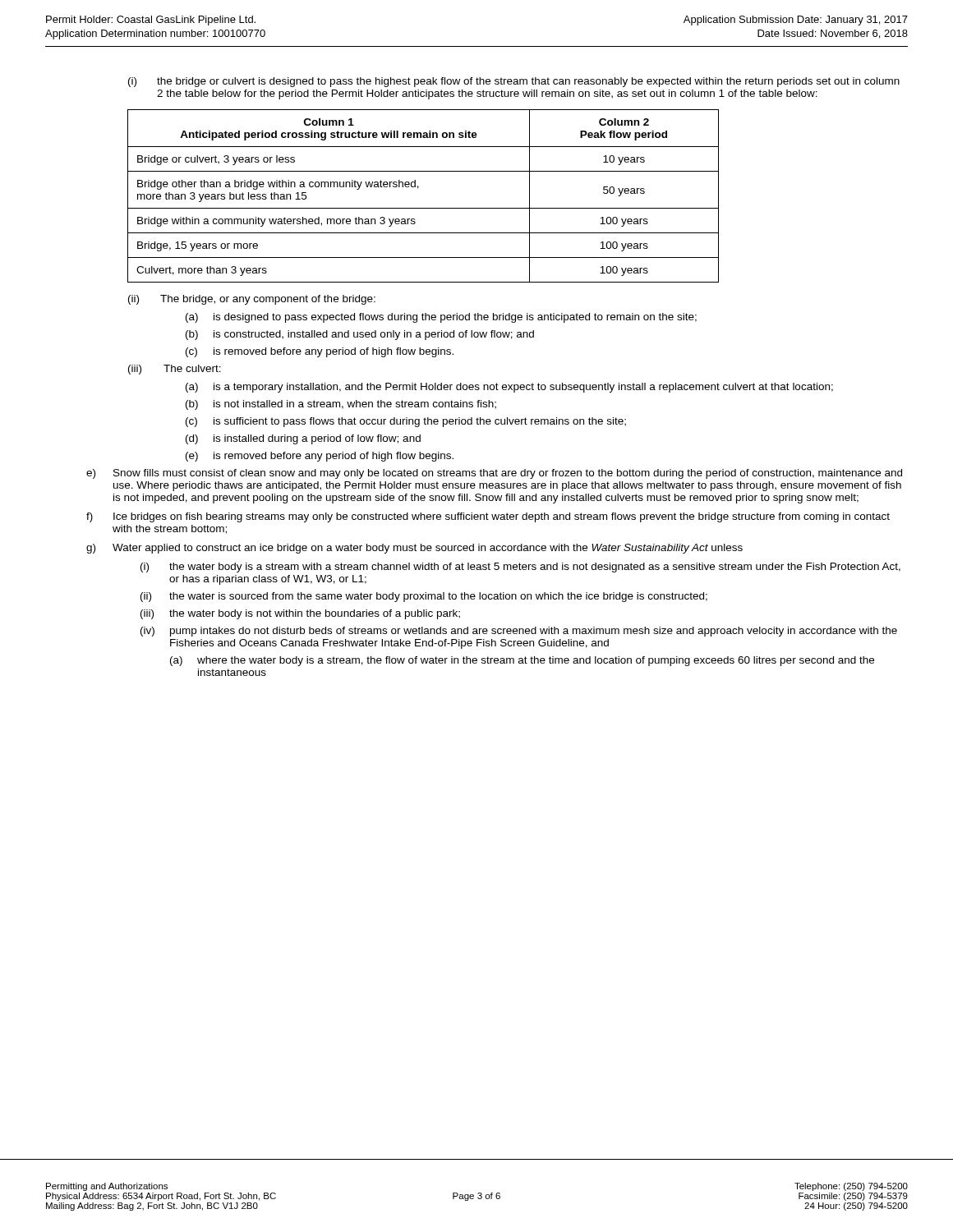
Task: Find the list item that reads "e) Snow fills must"
Action: 497,485
